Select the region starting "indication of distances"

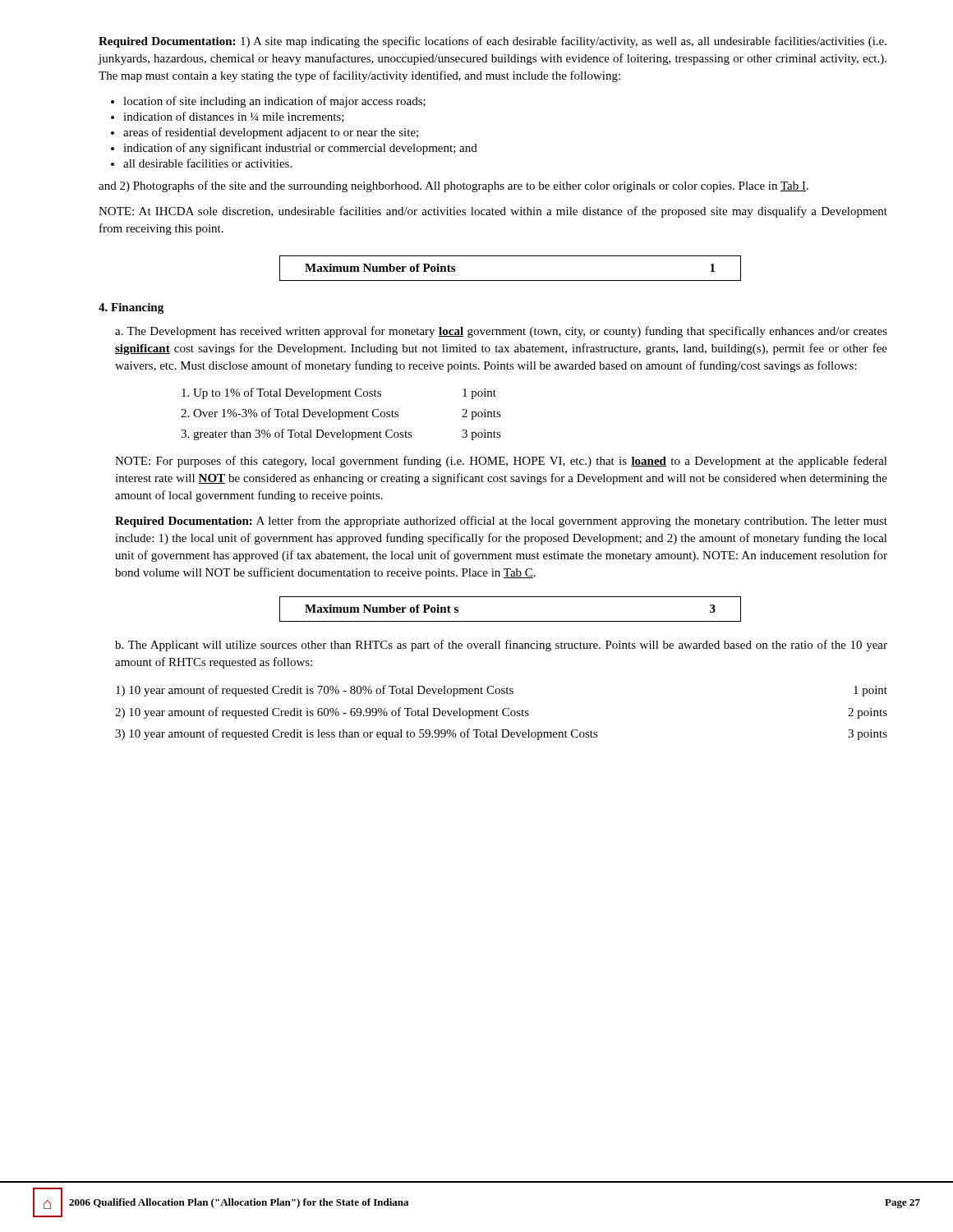pyautogui.click(x=228, y=117)
